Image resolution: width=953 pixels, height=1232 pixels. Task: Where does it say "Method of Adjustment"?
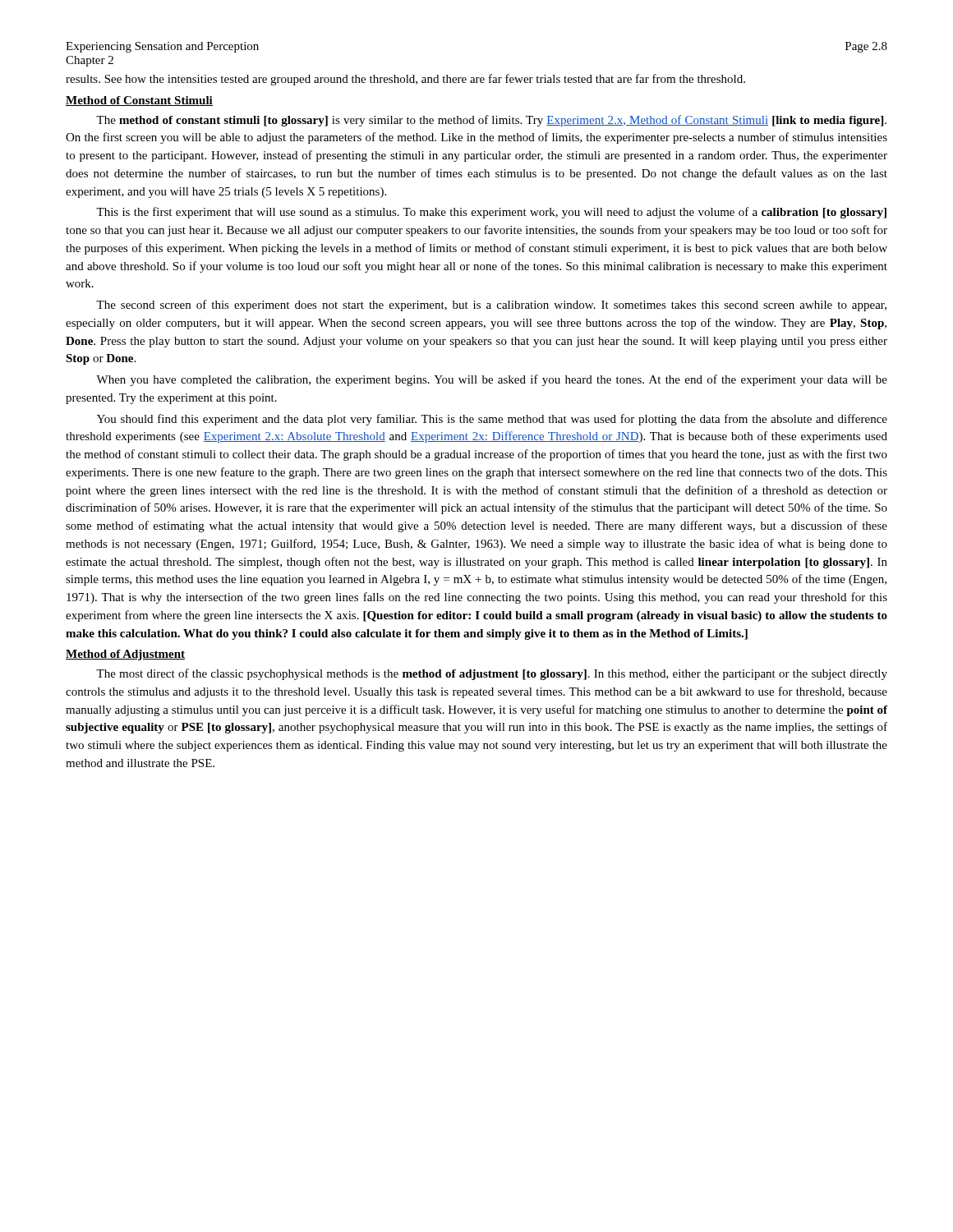pyautogui.click(x=125, y=655)
